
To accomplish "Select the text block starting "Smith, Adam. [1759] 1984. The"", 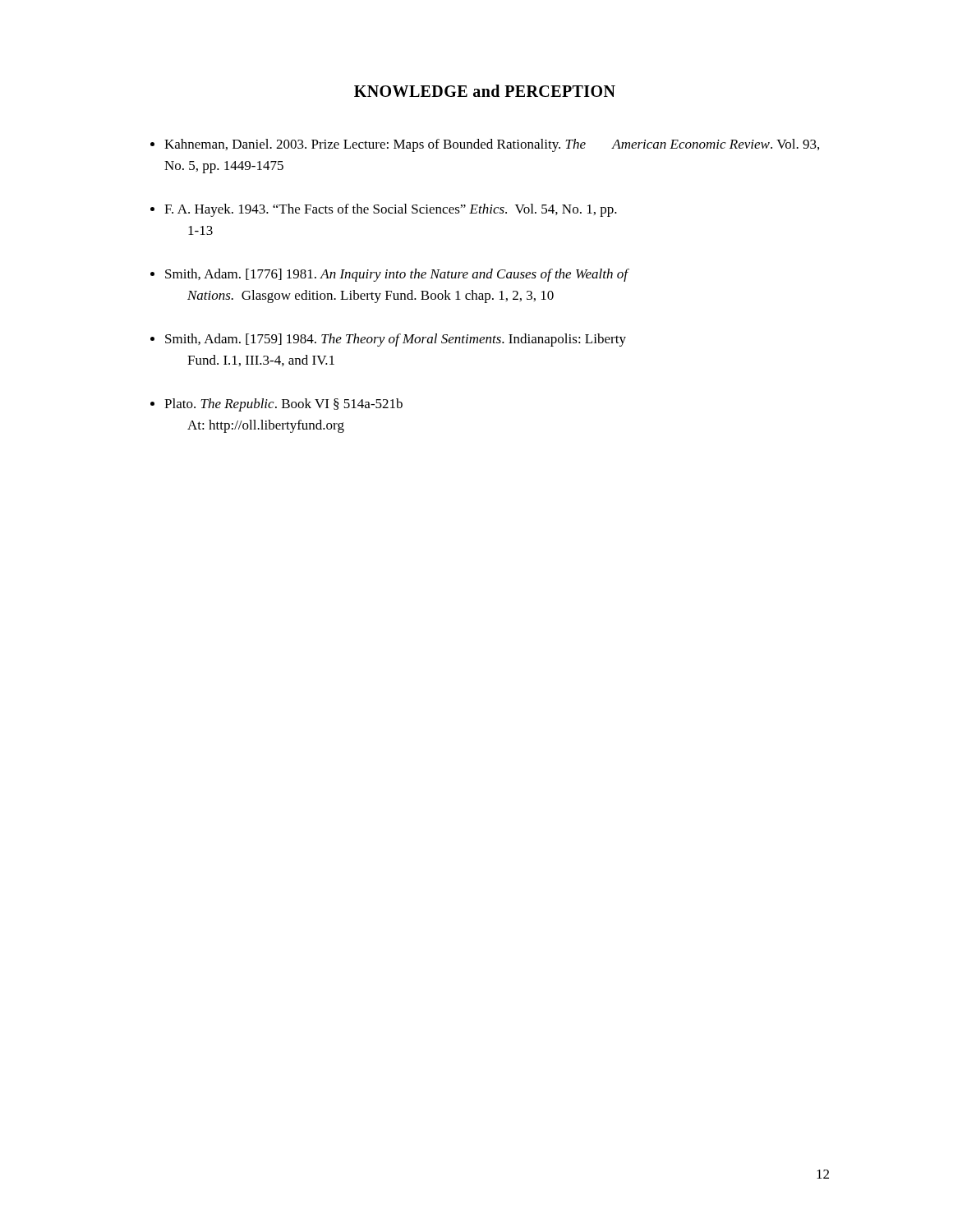I will coord(395,349).
